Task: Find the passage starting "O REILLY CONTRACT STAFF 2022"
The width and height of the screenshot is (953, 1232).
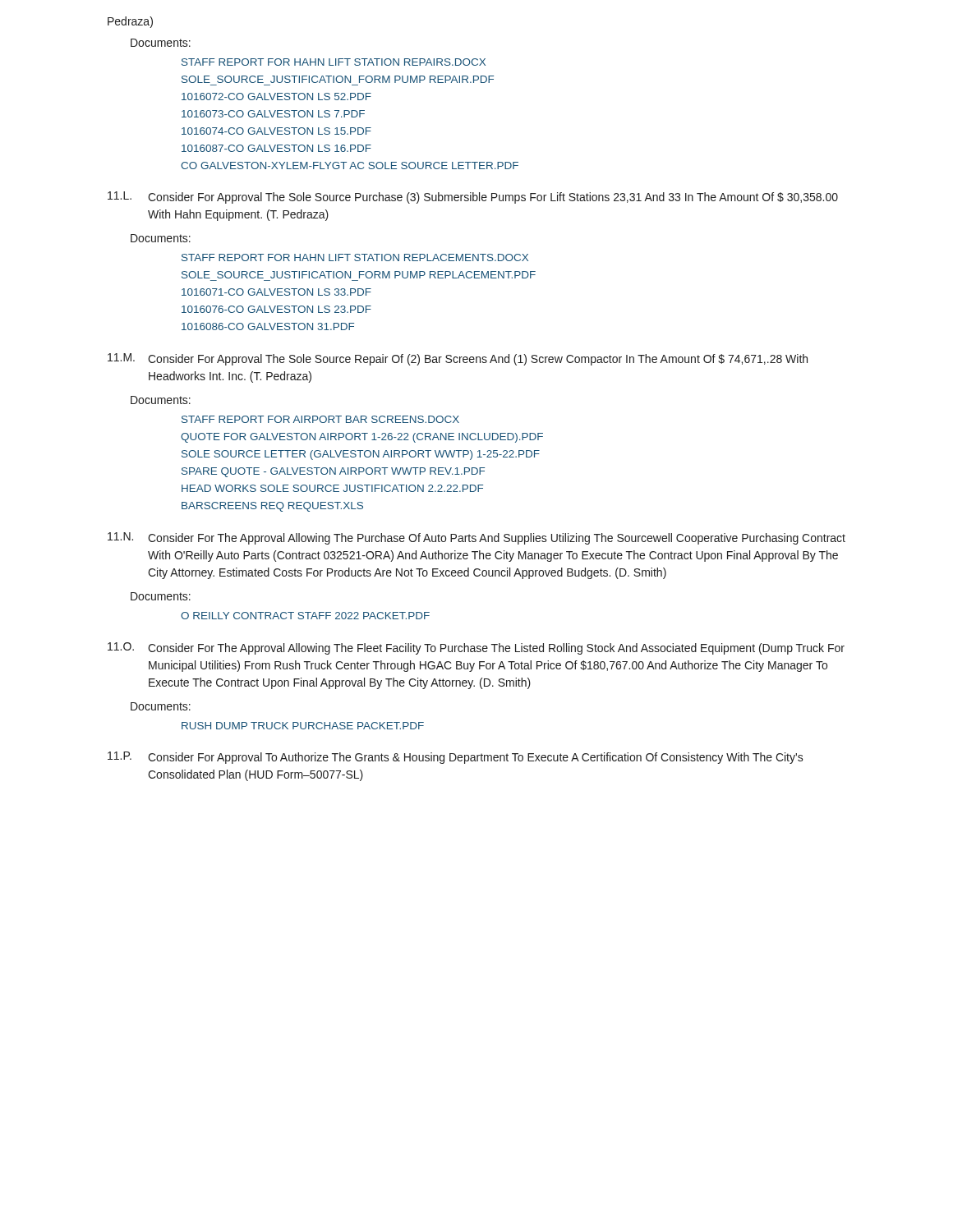Action: (x=305, y=616)
